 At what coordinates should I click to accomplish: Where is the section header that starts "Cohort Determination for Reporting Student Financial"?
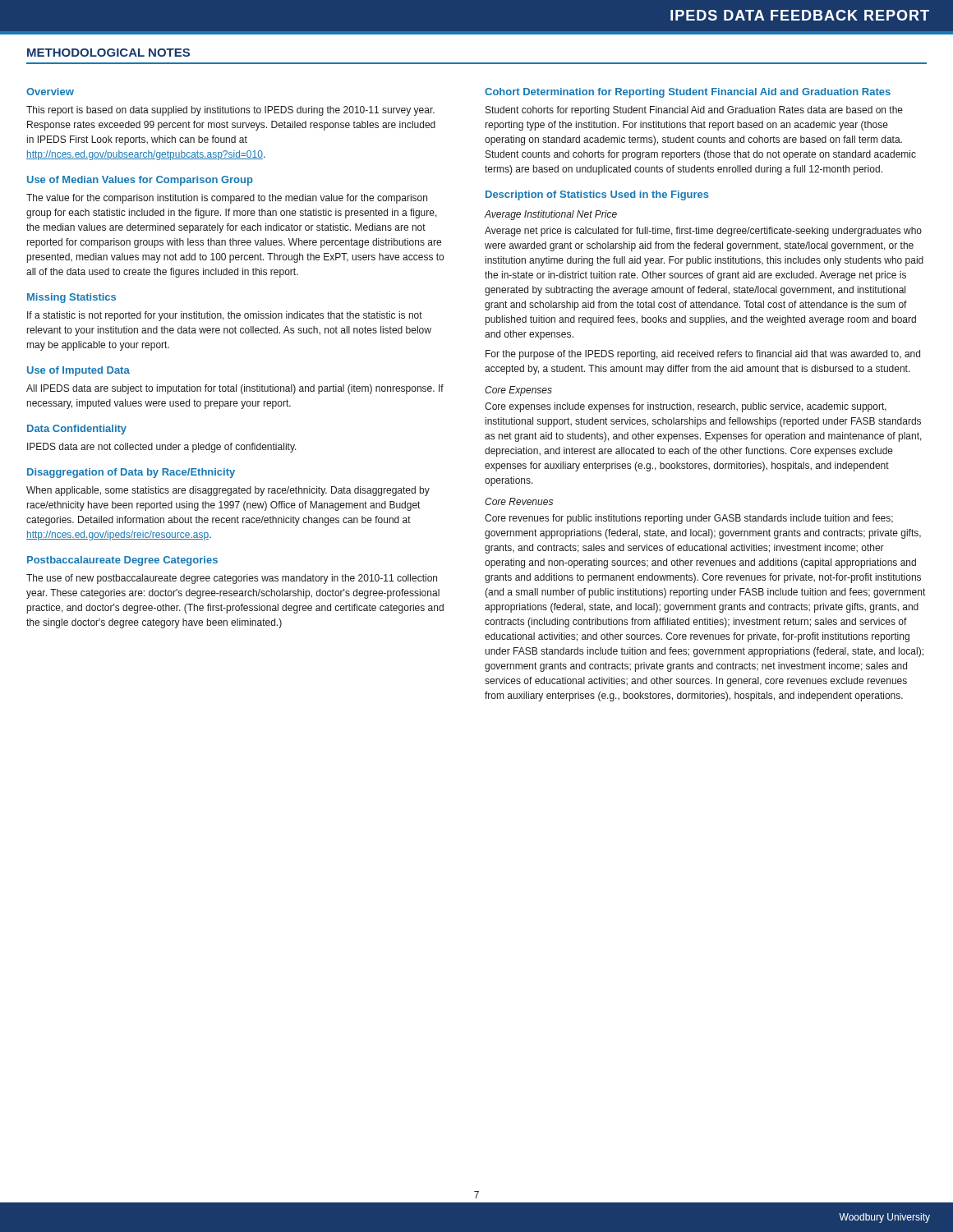pyautogui.click(x=688, y=92)
